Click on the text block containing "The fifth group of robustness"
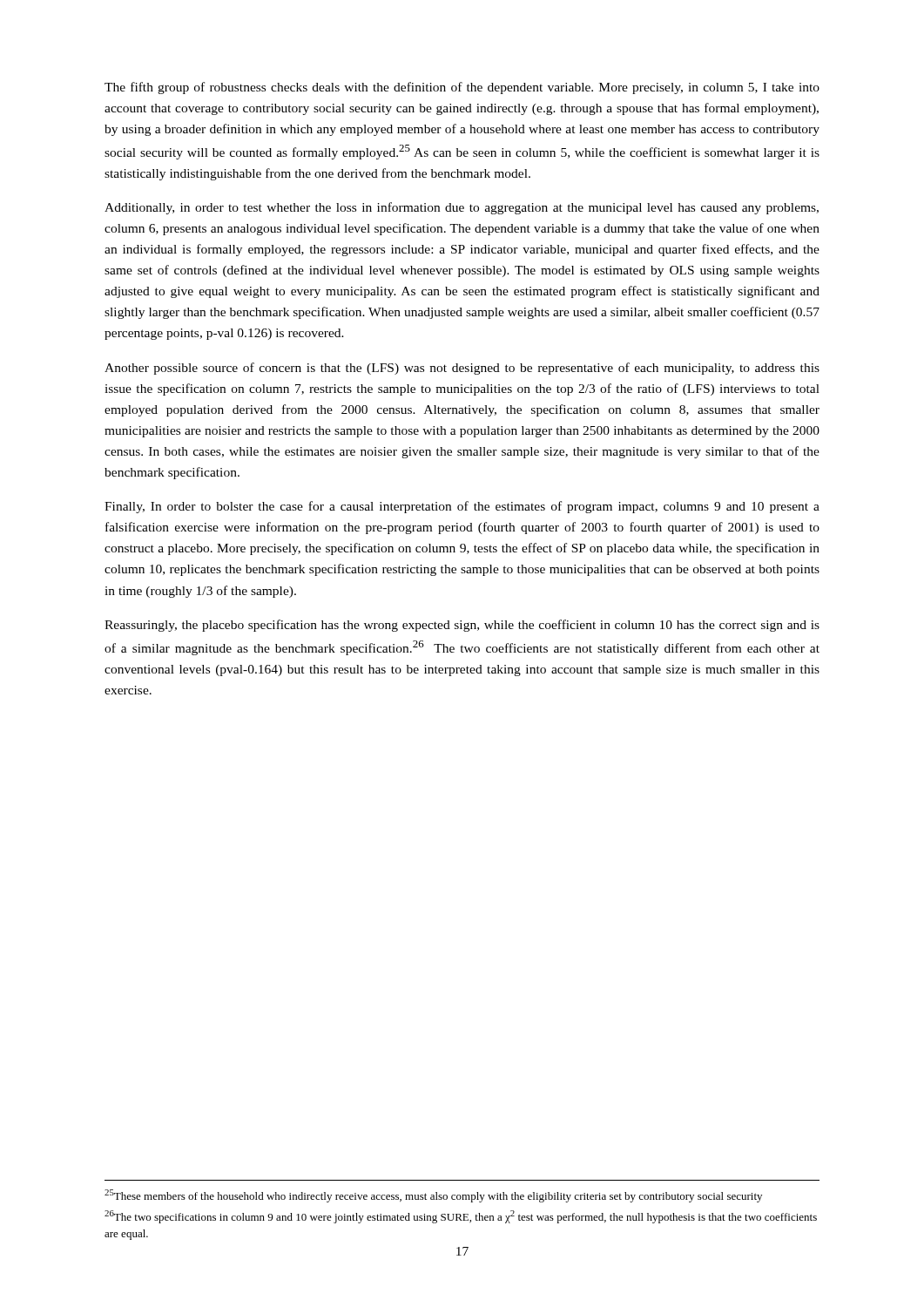 click(x=462, y=130)
